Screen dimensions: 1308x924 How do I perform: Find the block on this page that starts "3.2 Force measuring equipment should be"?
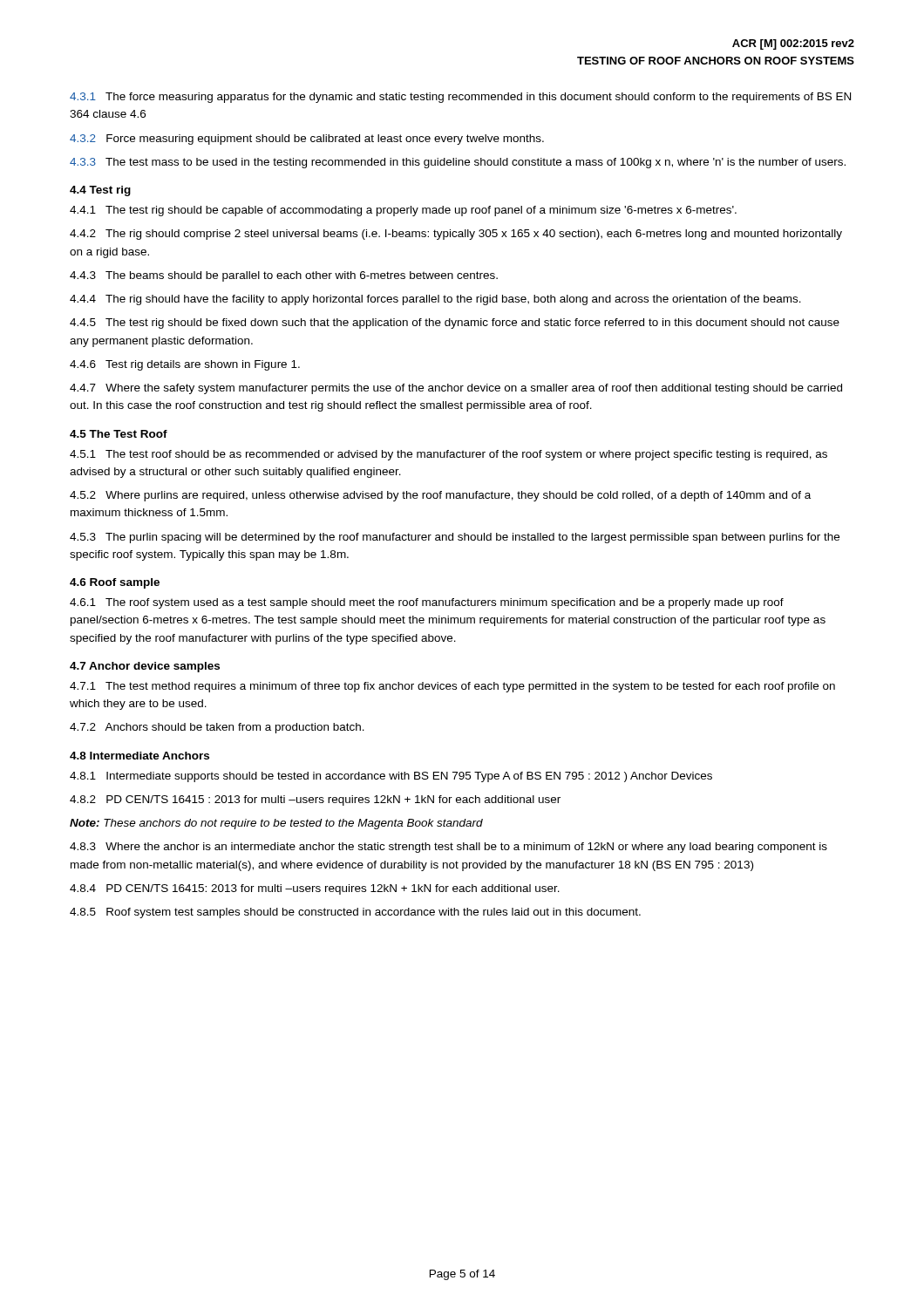click(x=307, y=138)
